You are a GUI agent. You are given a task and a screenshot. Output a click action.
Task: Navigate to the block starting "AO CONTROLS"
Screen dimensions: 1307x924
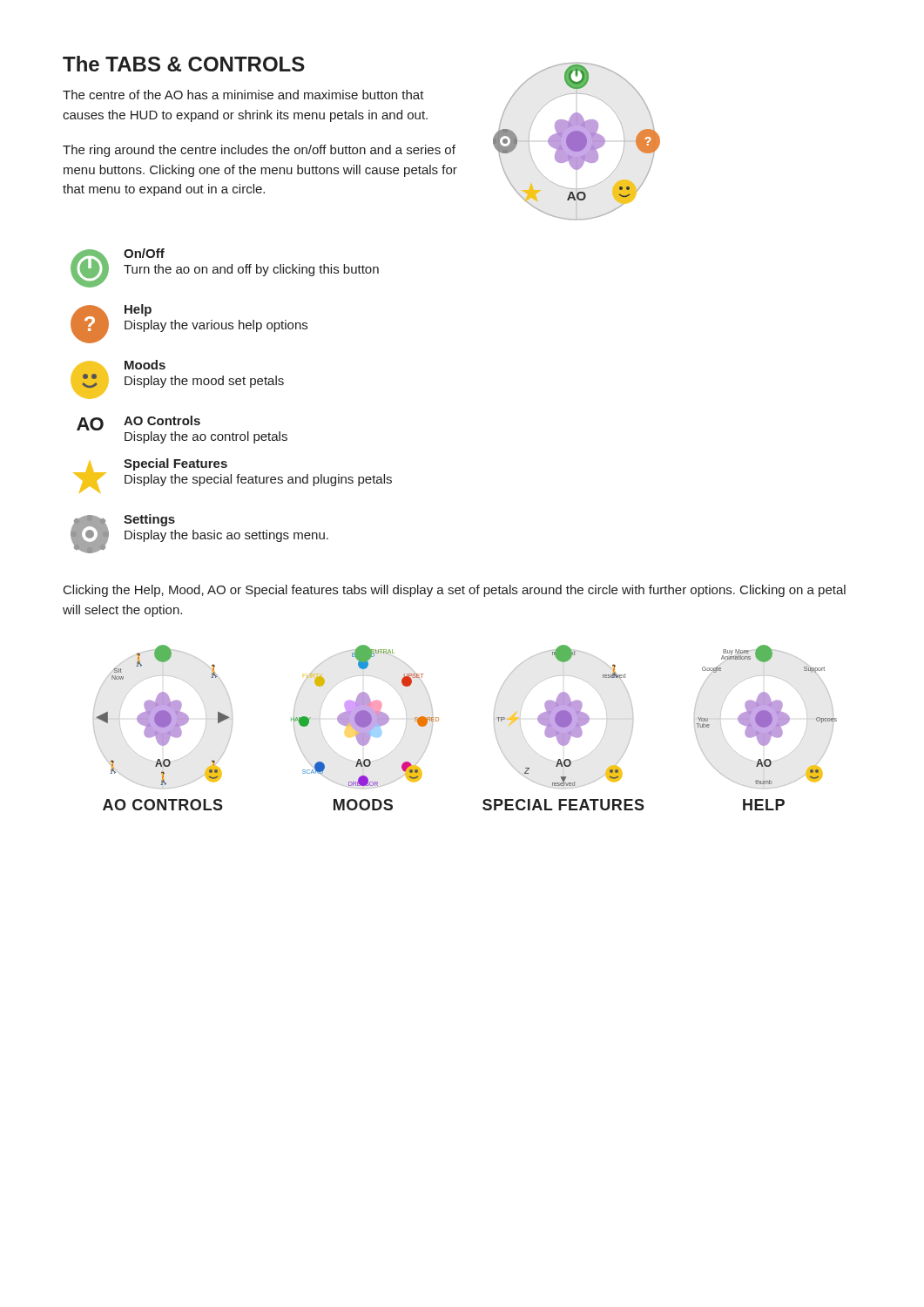pos(163,805)
